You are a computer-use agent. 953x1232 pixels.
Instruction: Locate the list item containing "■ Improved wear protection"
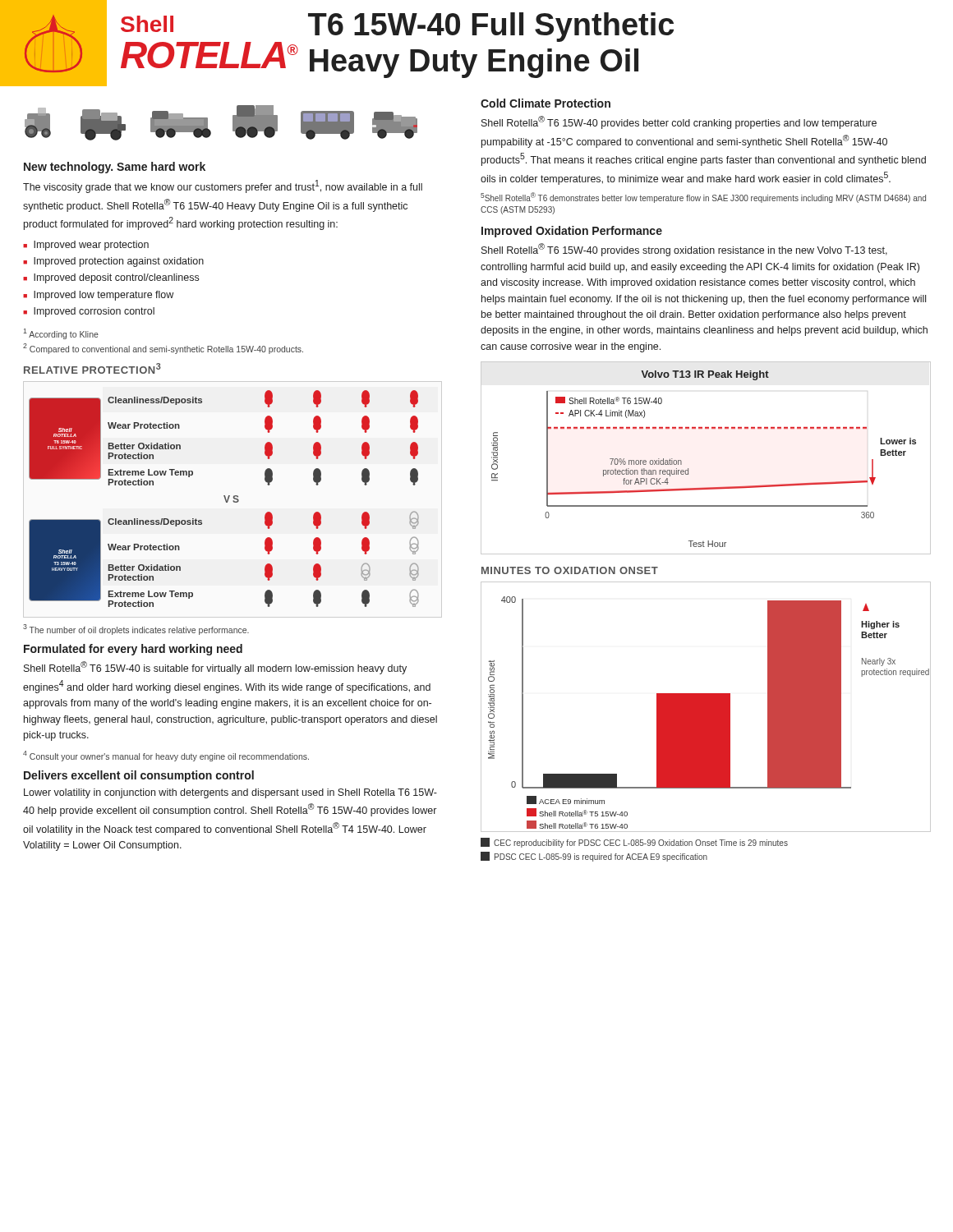point(86,245)
